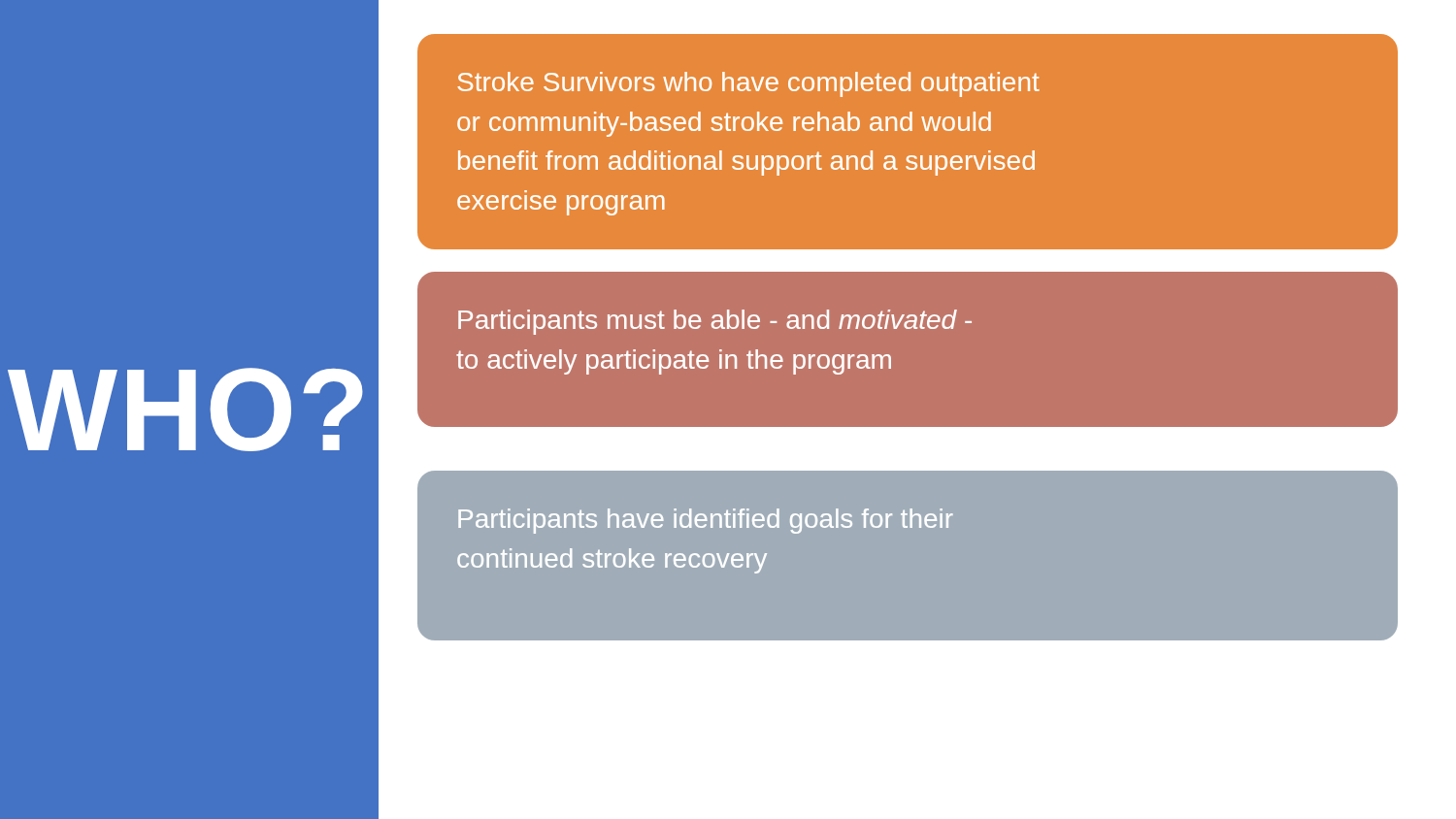Find the block on this page that starts "Participants have identified goals for their"
The width and height of the screenshot is (1456, 819).
[x=908, y=539]
